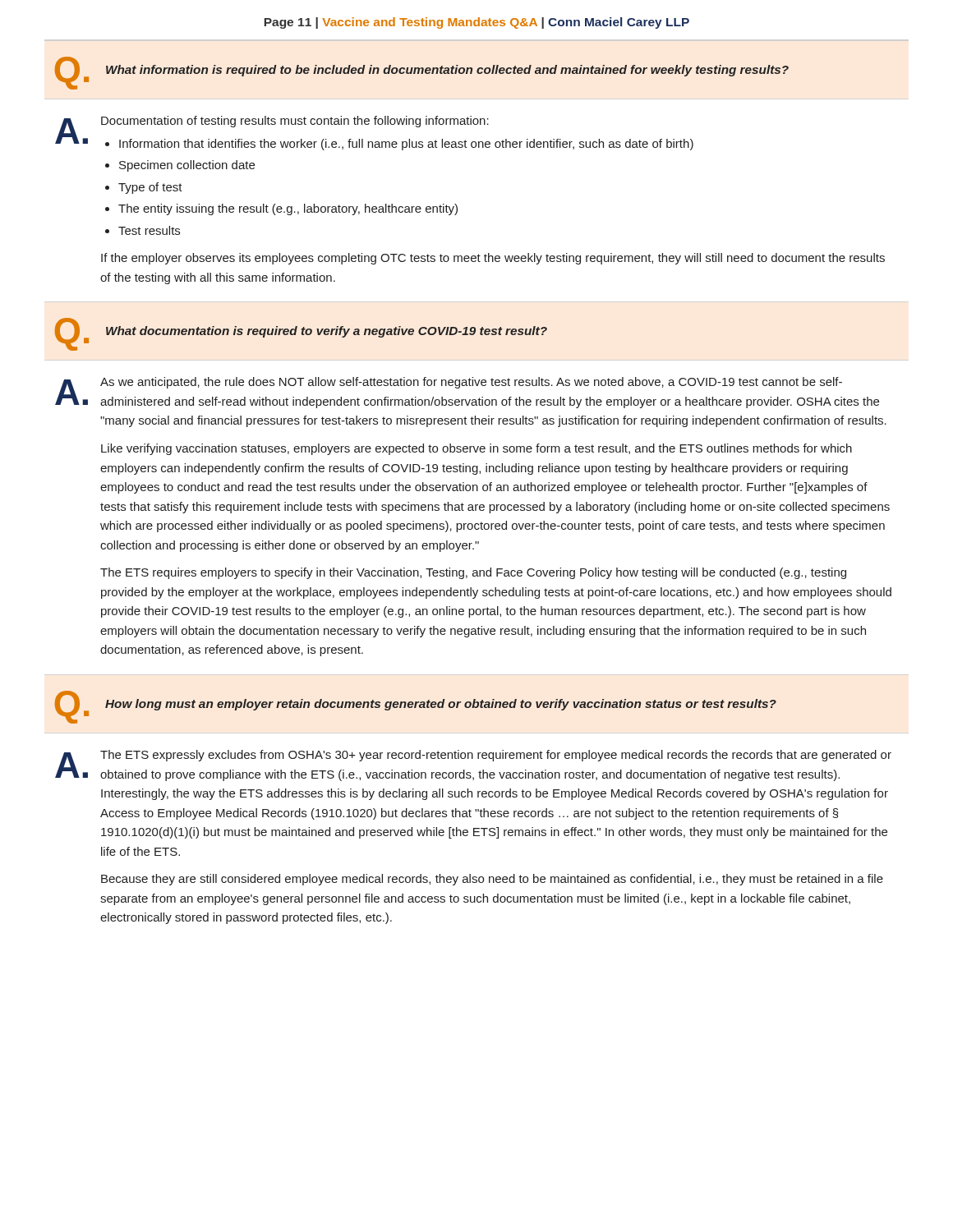The image size is (953, 1232).
Task: Point to the element starting "Specimen collection date"
Action: tap(187, 165)
